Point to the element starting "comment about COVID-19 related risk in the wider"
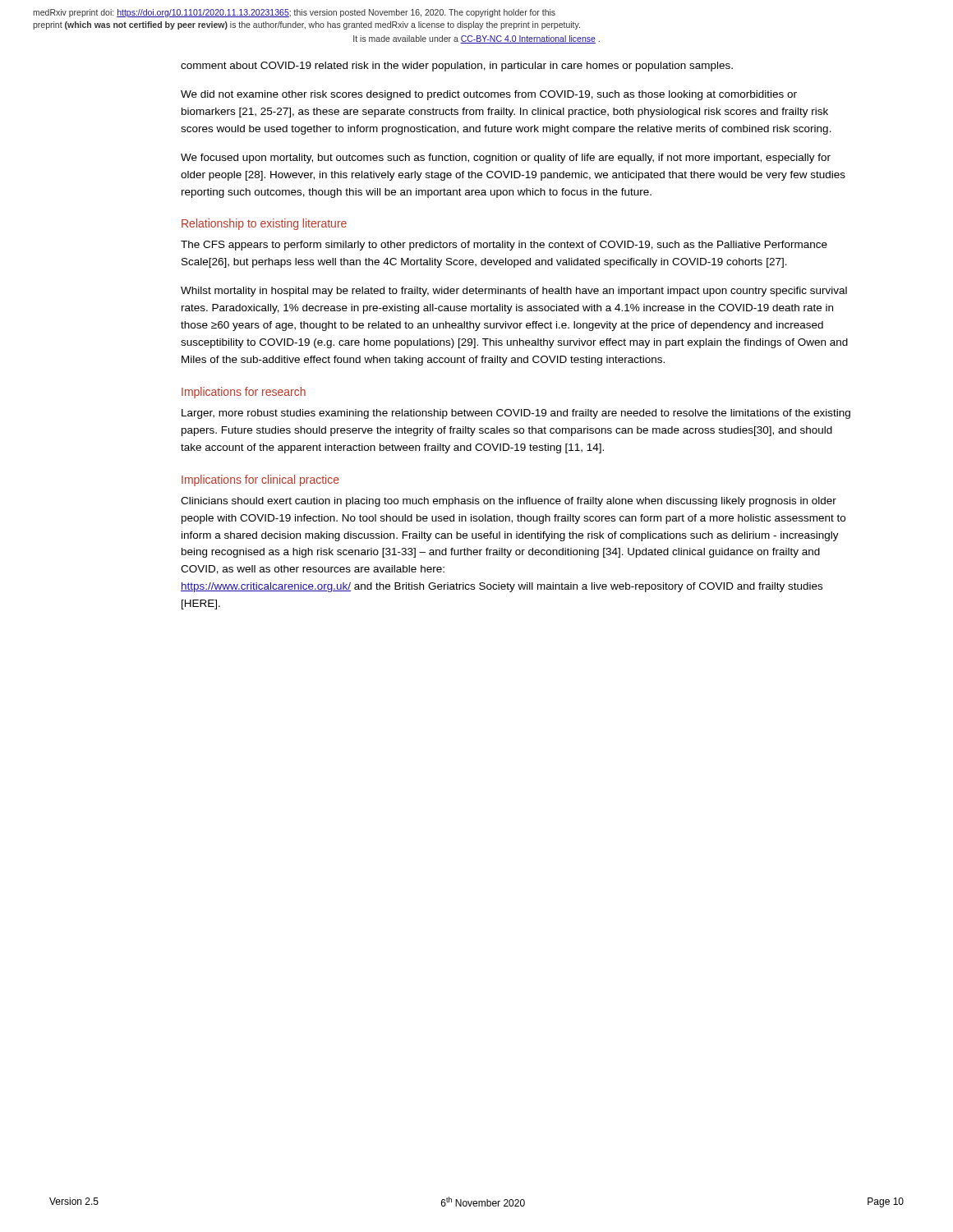The image size is (953, 1232). [x=457, y=65]
